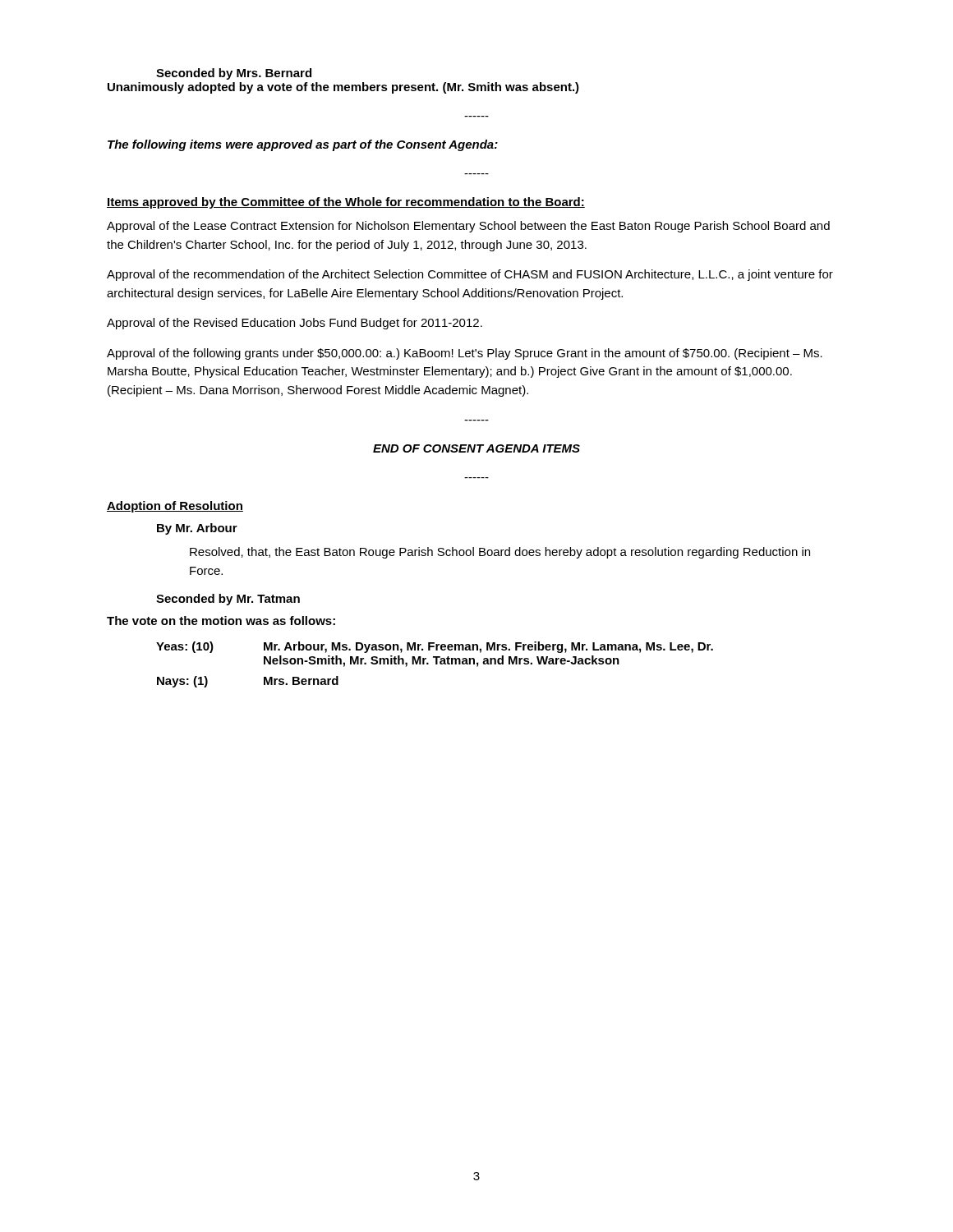Viewport: 953px width, 1232px height.
Task: Locate the block of text that opens with "Approval of the recommendation of"
Action: click(x=470, y=283)
